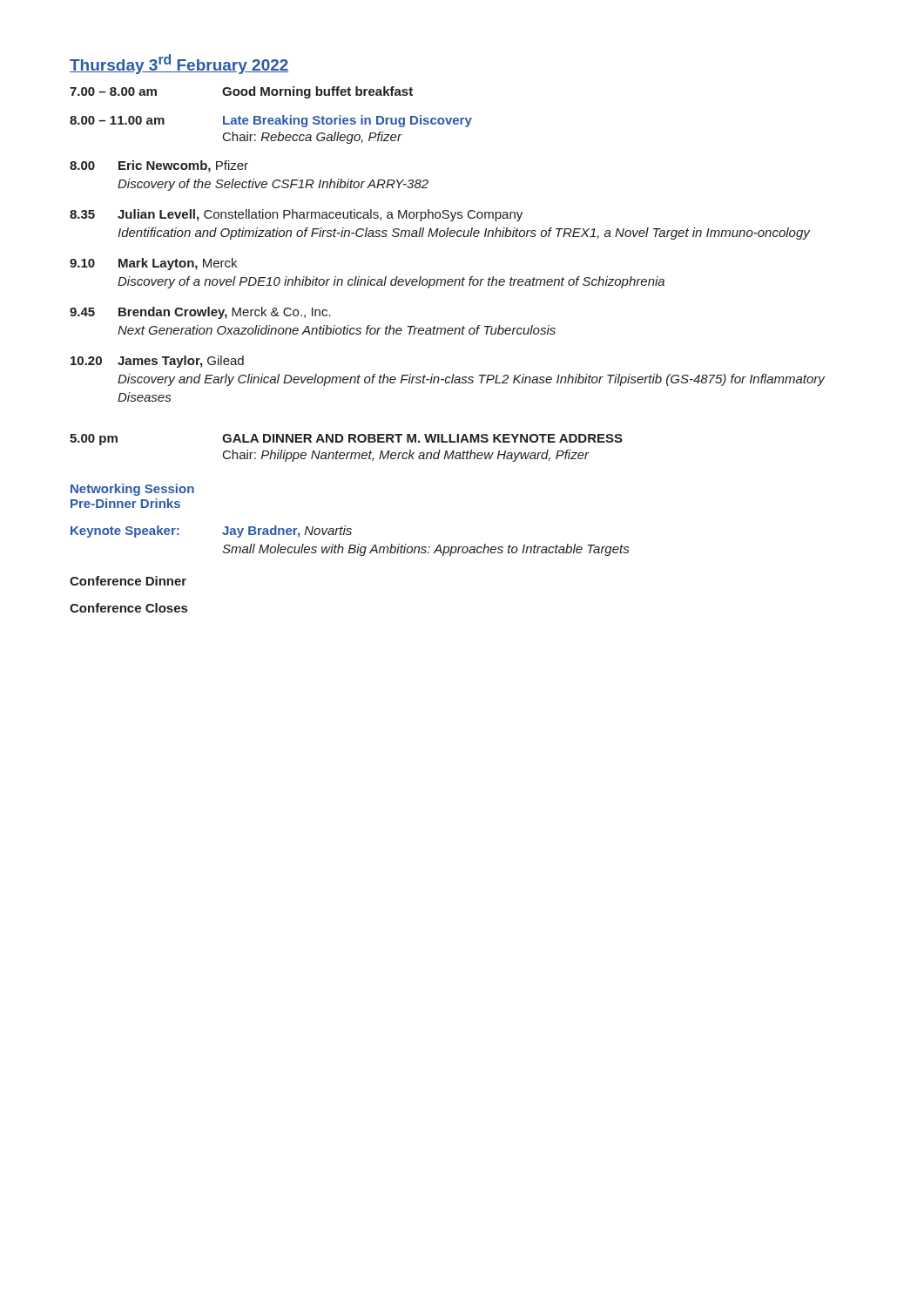The height and width of the screenshot is (1307, 924).
Task: Locate the block of text that opens with "5.00 pm GALA DINNER"
Action: [x=462, y=446]
